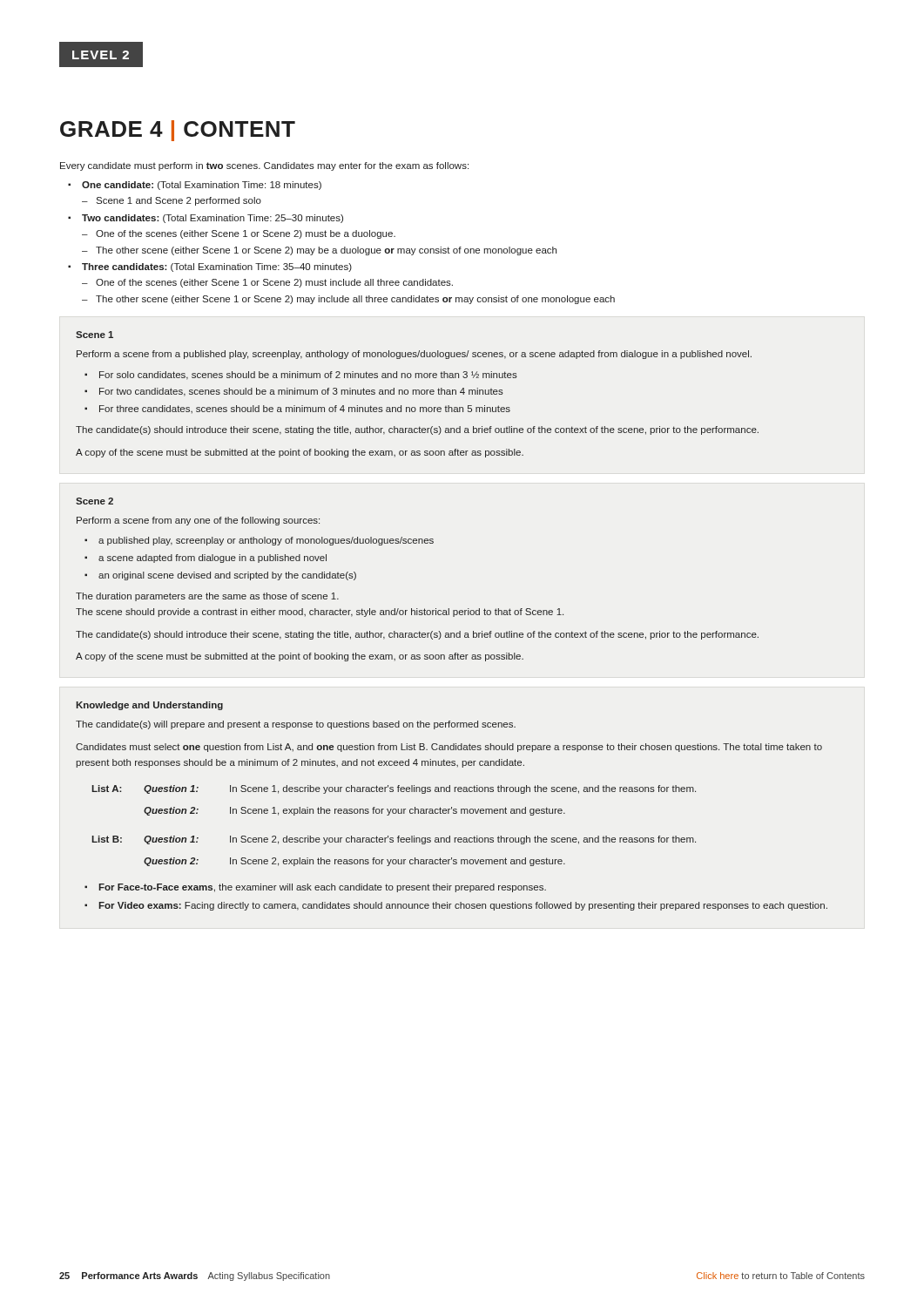
Task: Click on the text starting "Scene 2"
Action: (95, 501)
